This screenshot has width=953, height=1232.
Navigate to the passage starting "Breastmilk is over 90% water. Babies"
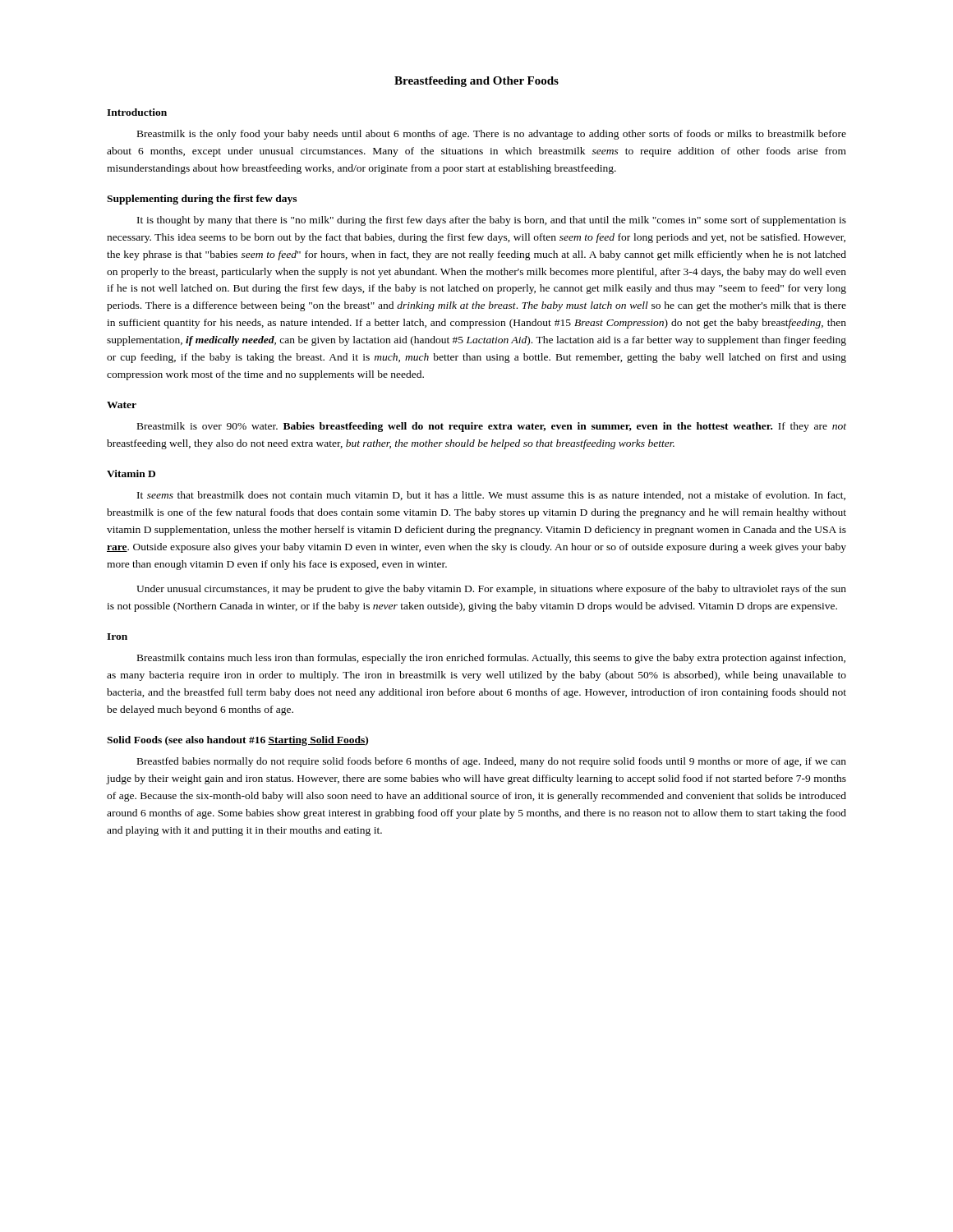[x=476, y=435]
